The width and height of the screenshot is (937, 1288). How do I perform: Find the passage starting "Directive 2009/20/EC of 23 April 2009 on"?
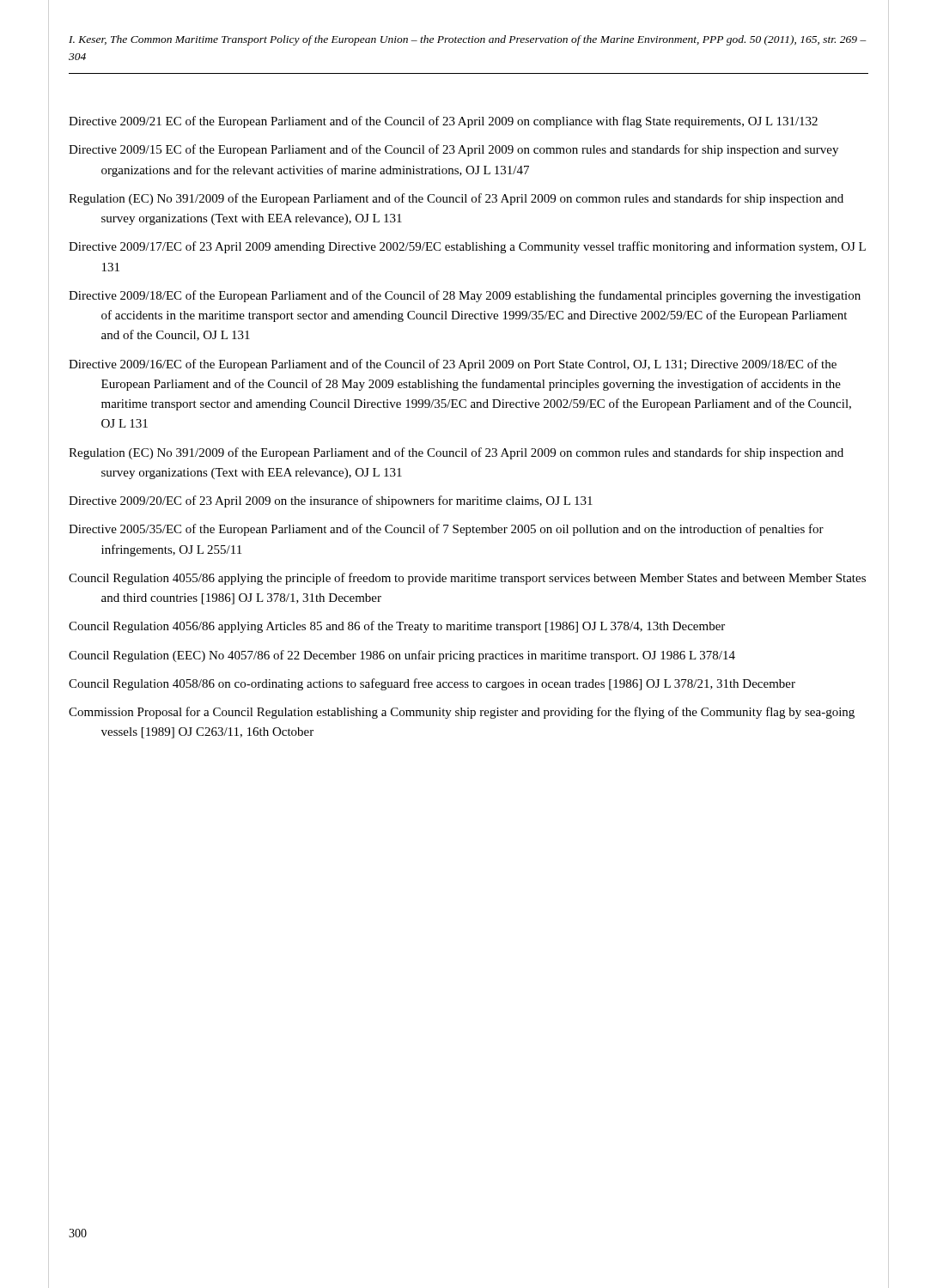[331, 501]
